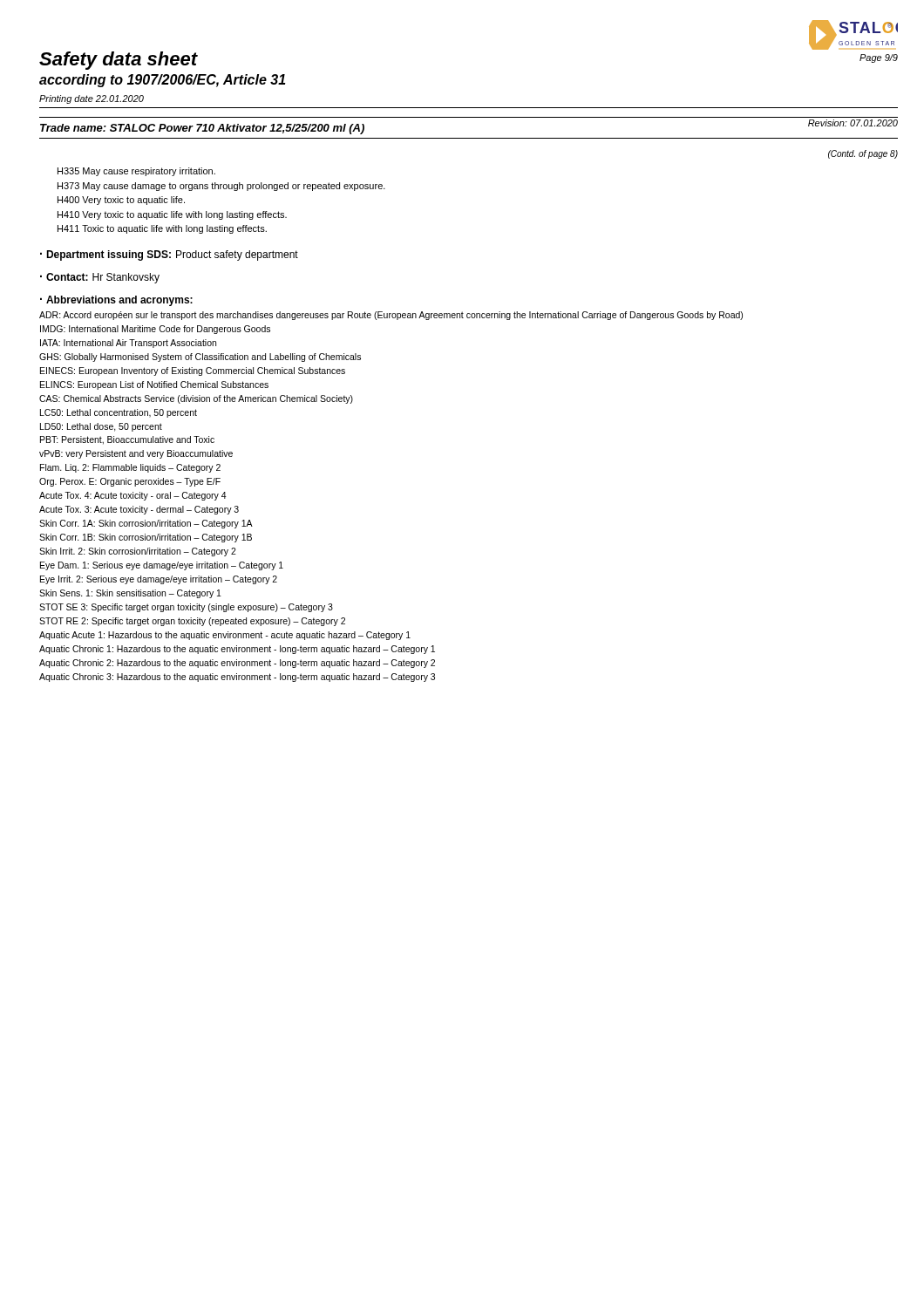Click on the block starting "· Contact: Hr Stankovsky"

point(99,276)
